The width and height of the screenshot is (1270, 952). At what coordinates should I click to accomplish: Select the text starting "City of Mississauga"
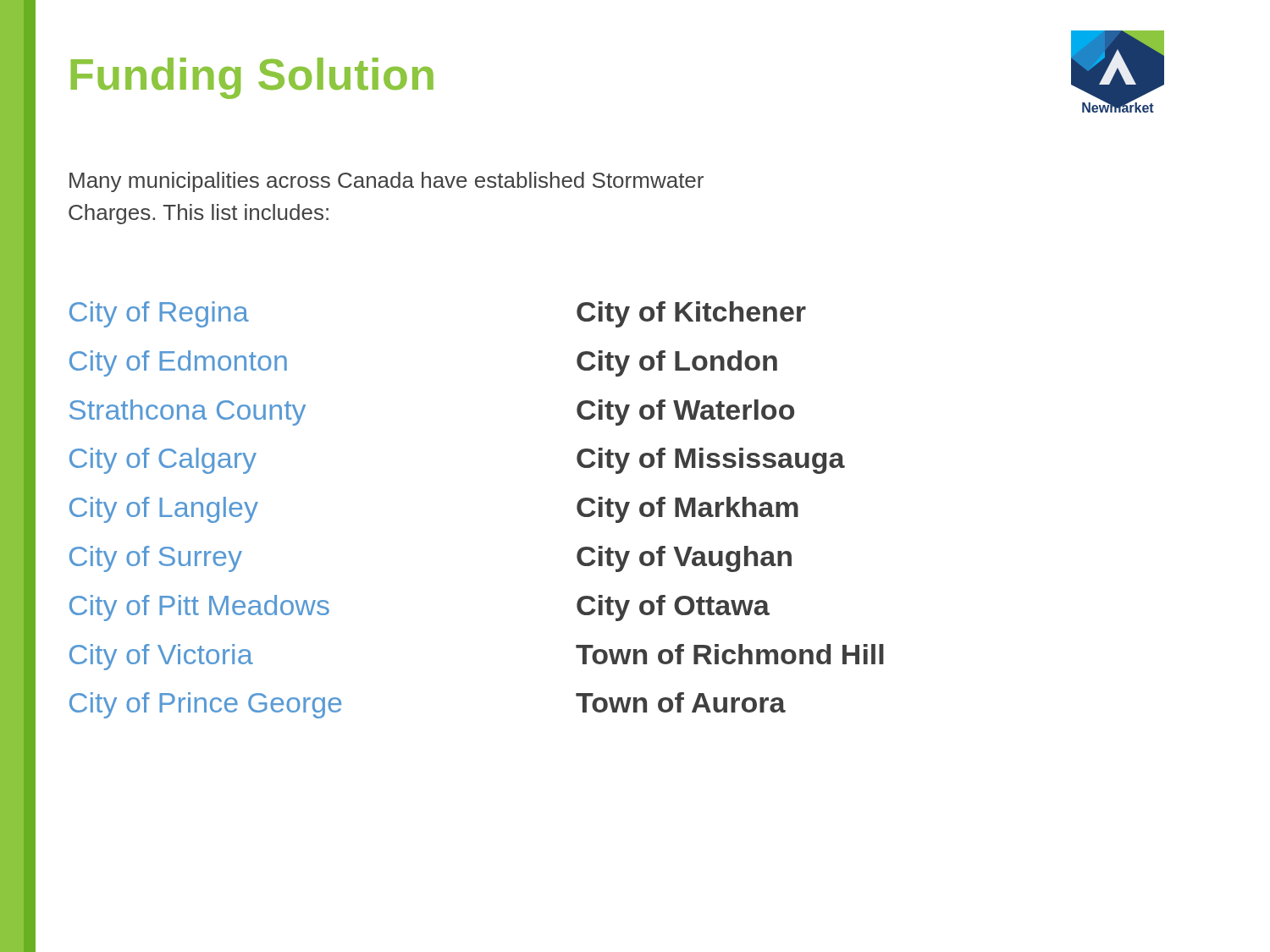[x=710, y=458]
